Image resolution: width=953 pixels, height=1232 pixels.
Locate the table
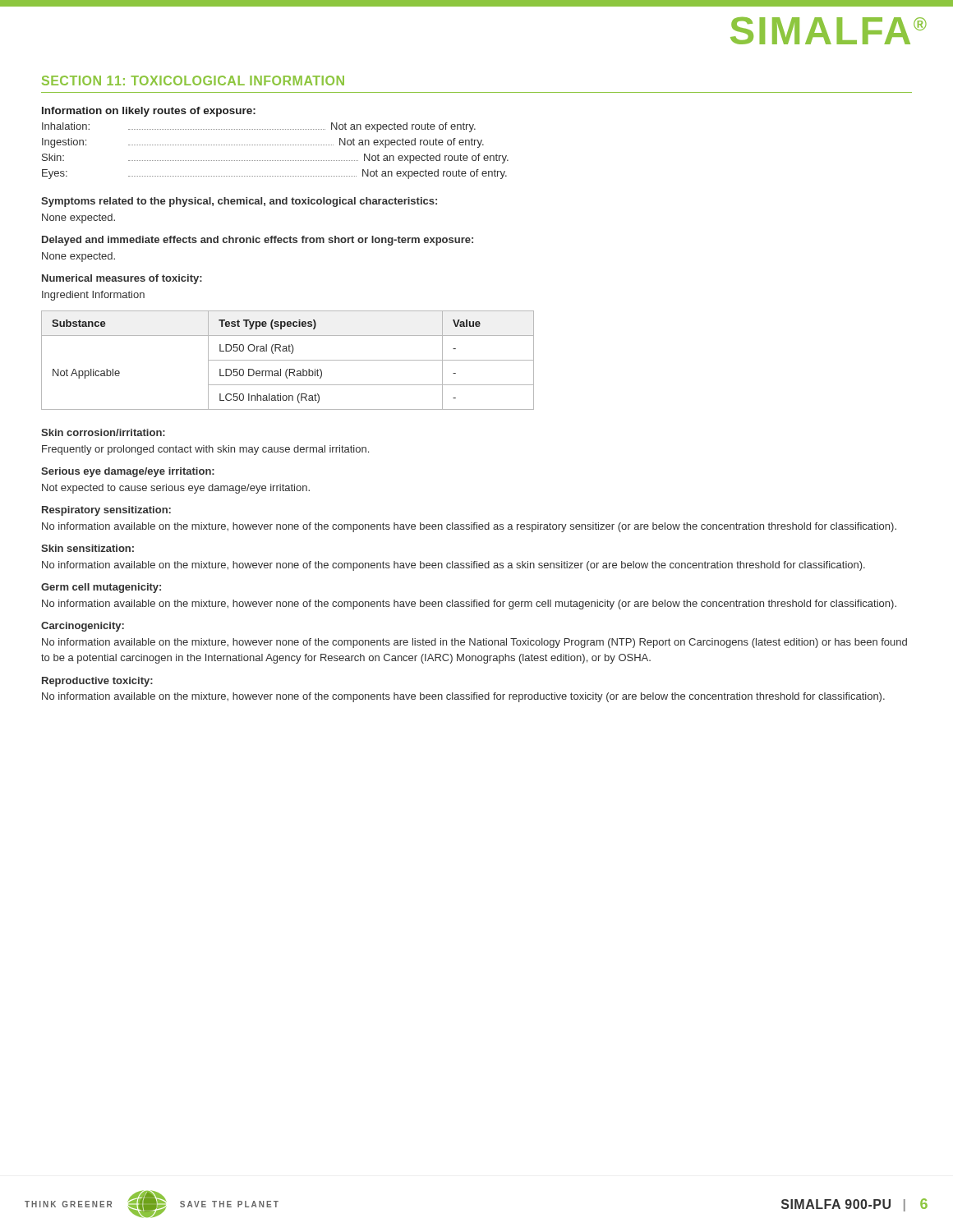click(476, 360)
